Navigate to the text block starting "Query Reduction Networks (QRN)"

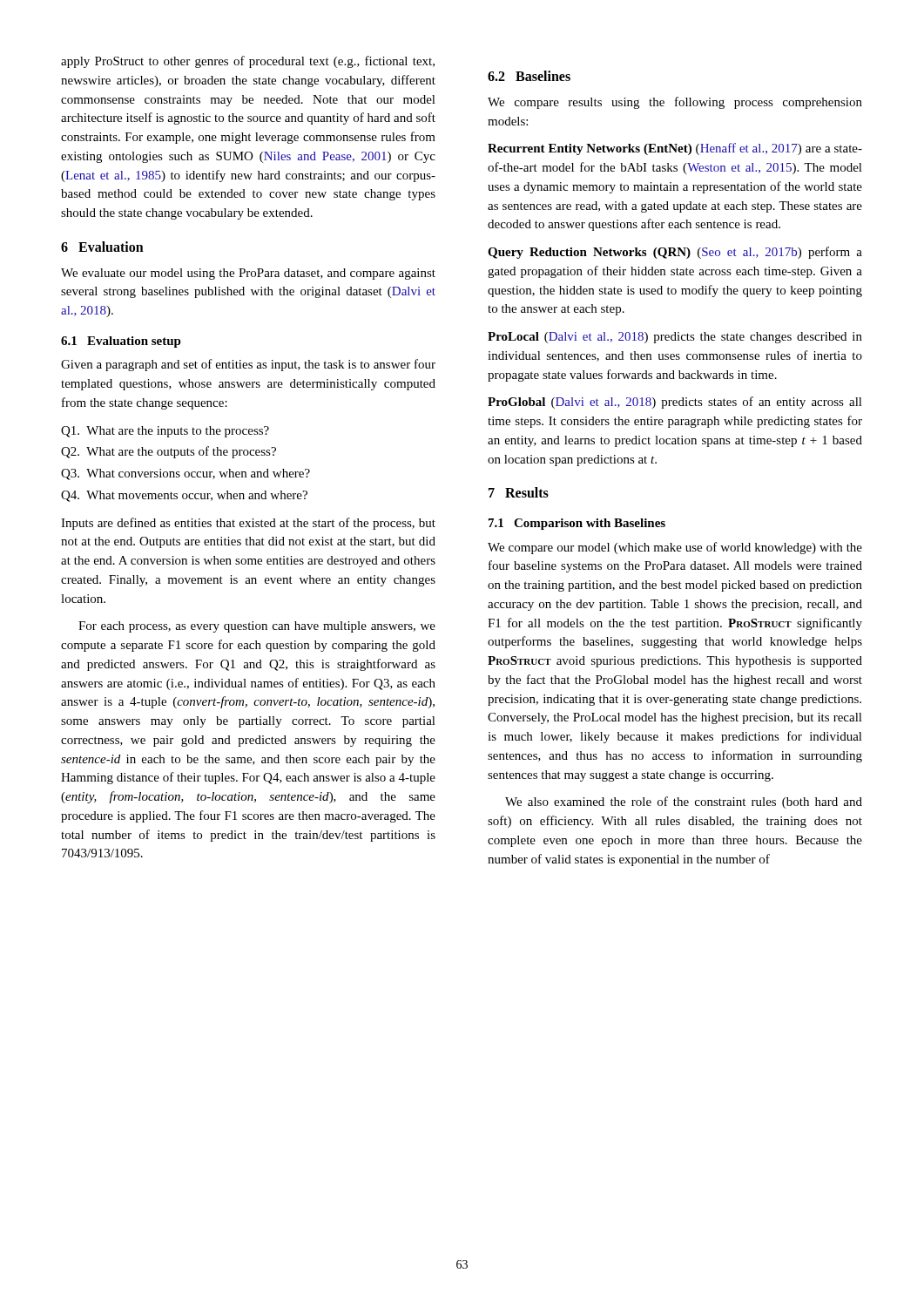(x=675, y=281)
